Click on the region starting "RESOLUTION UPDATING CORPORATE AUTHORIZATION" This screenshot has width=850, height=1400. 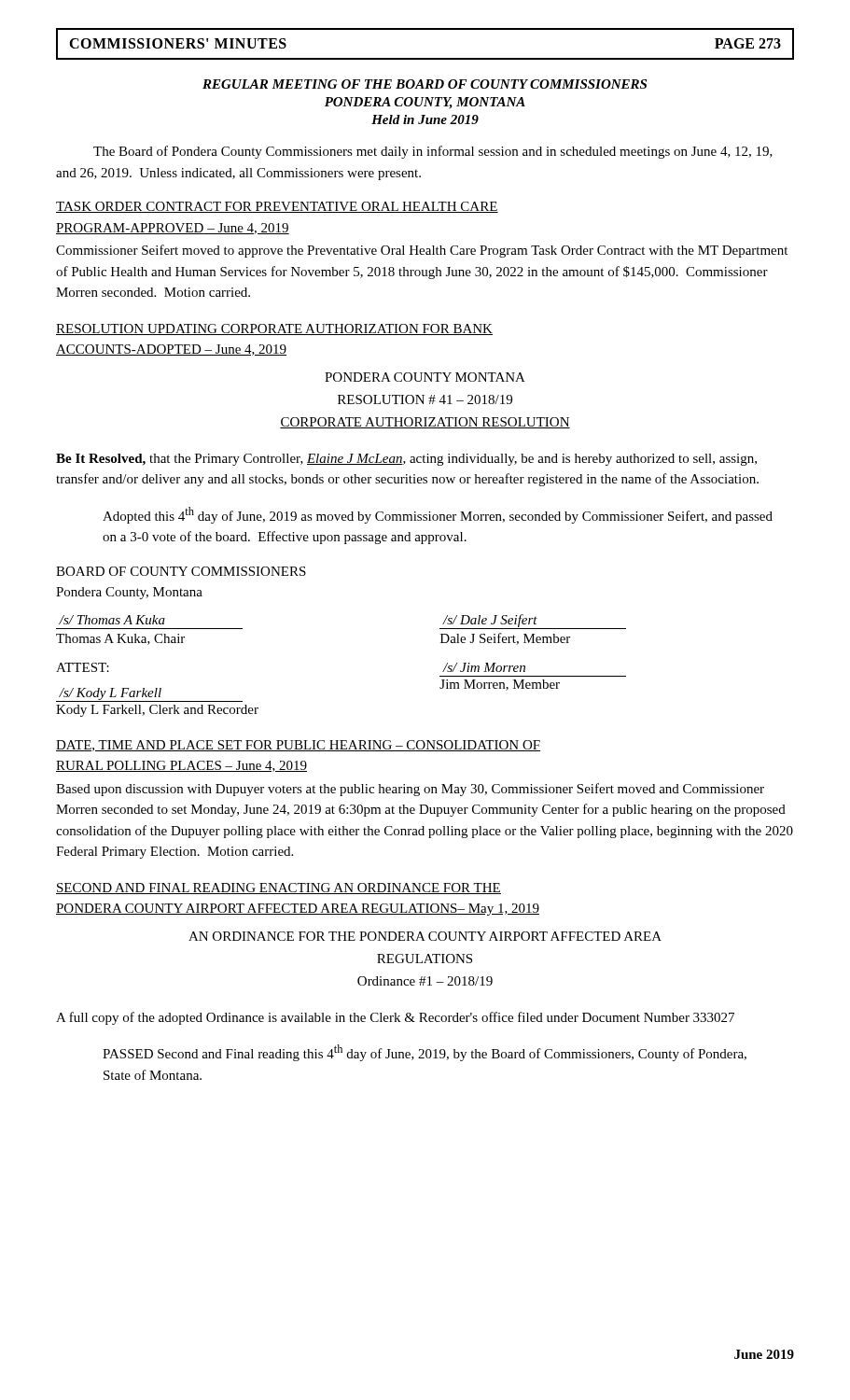(274, 339)
